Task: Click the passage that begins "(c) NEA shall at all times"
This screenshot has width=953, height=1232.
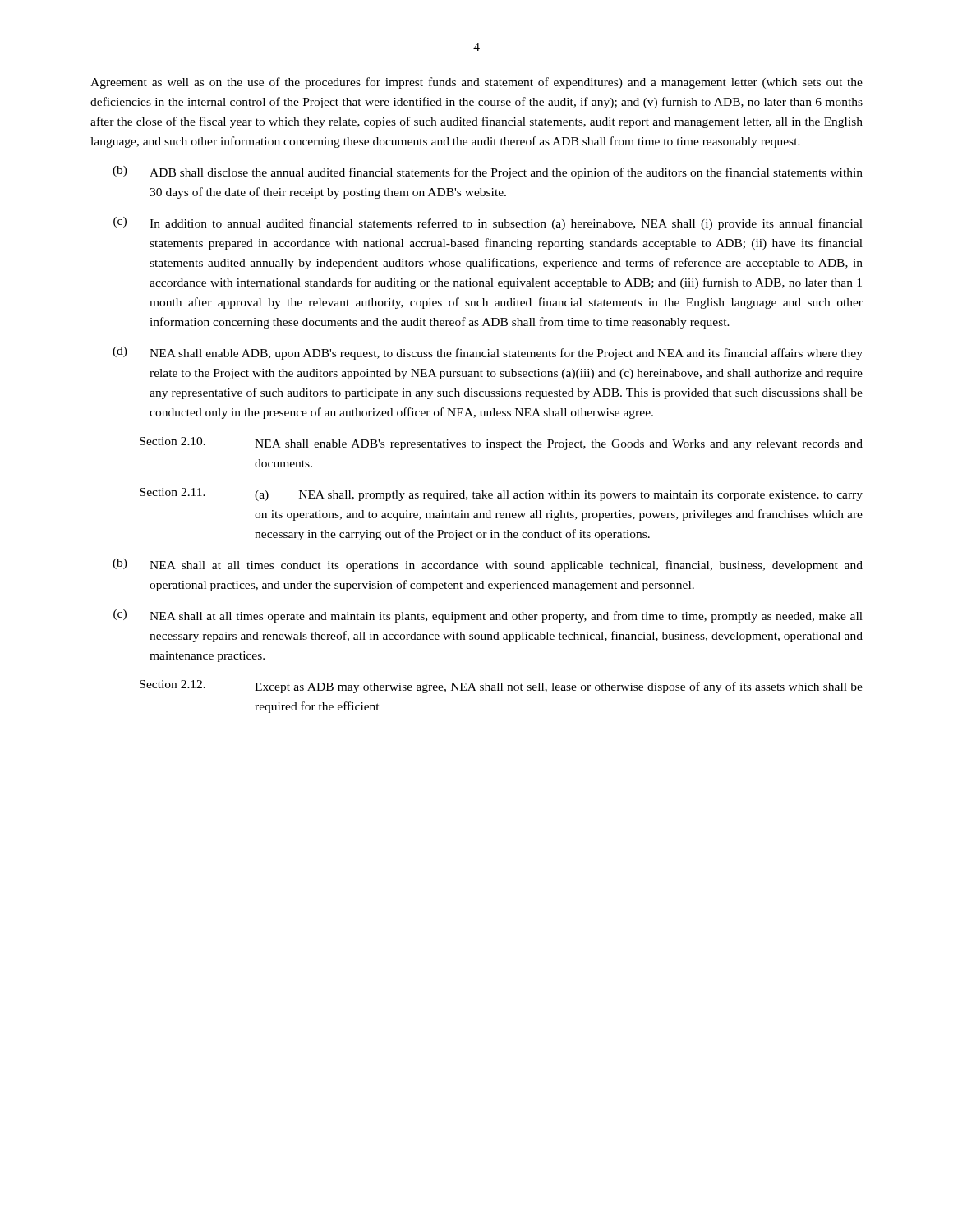Action: coord(476,636)
